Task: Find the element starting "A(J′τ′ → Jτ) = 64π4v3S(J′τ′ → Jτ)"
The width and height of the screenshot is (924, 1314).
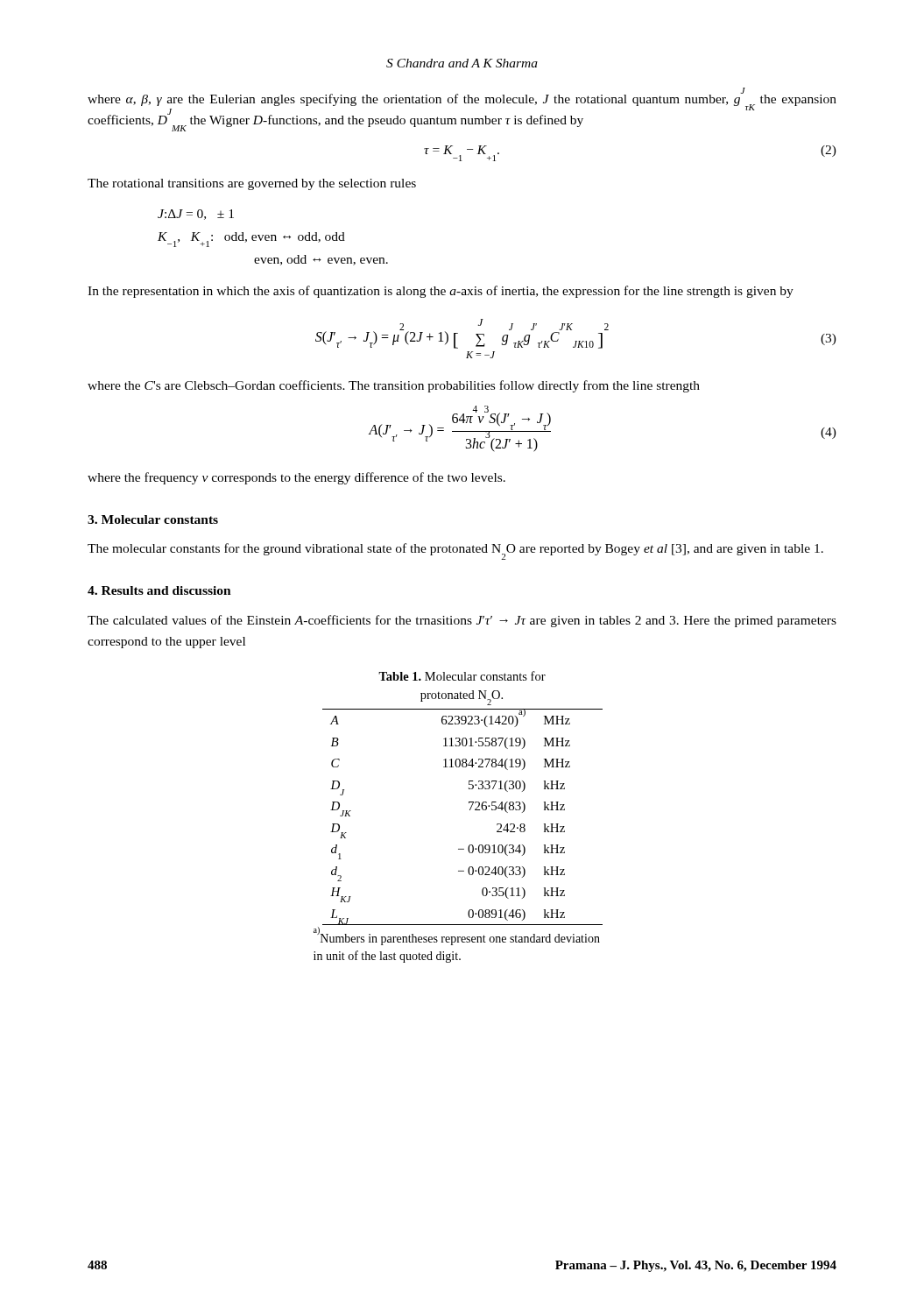Action: point(501,431)
